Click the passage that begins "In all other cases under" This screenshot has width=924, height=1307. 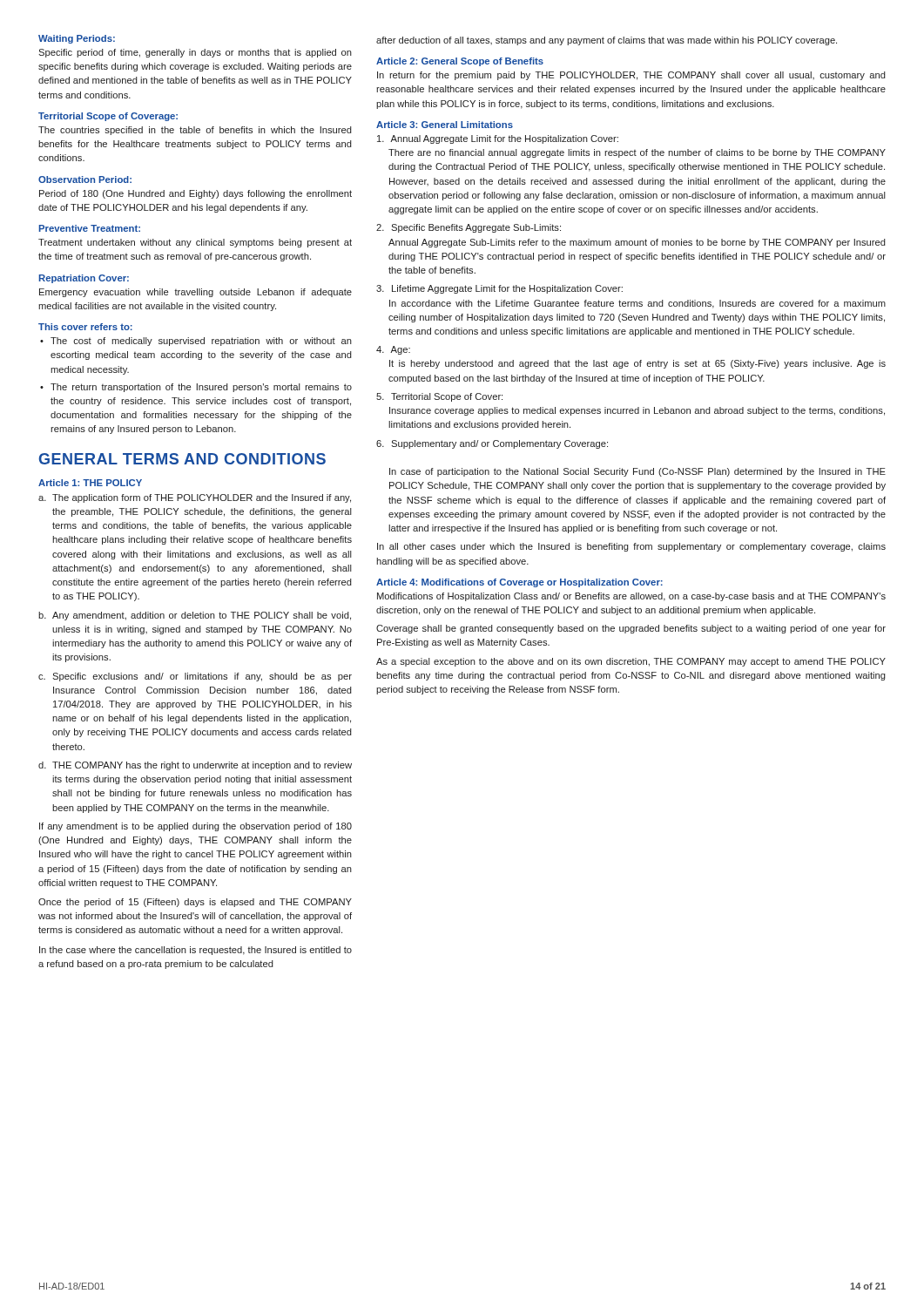point(631,554)
